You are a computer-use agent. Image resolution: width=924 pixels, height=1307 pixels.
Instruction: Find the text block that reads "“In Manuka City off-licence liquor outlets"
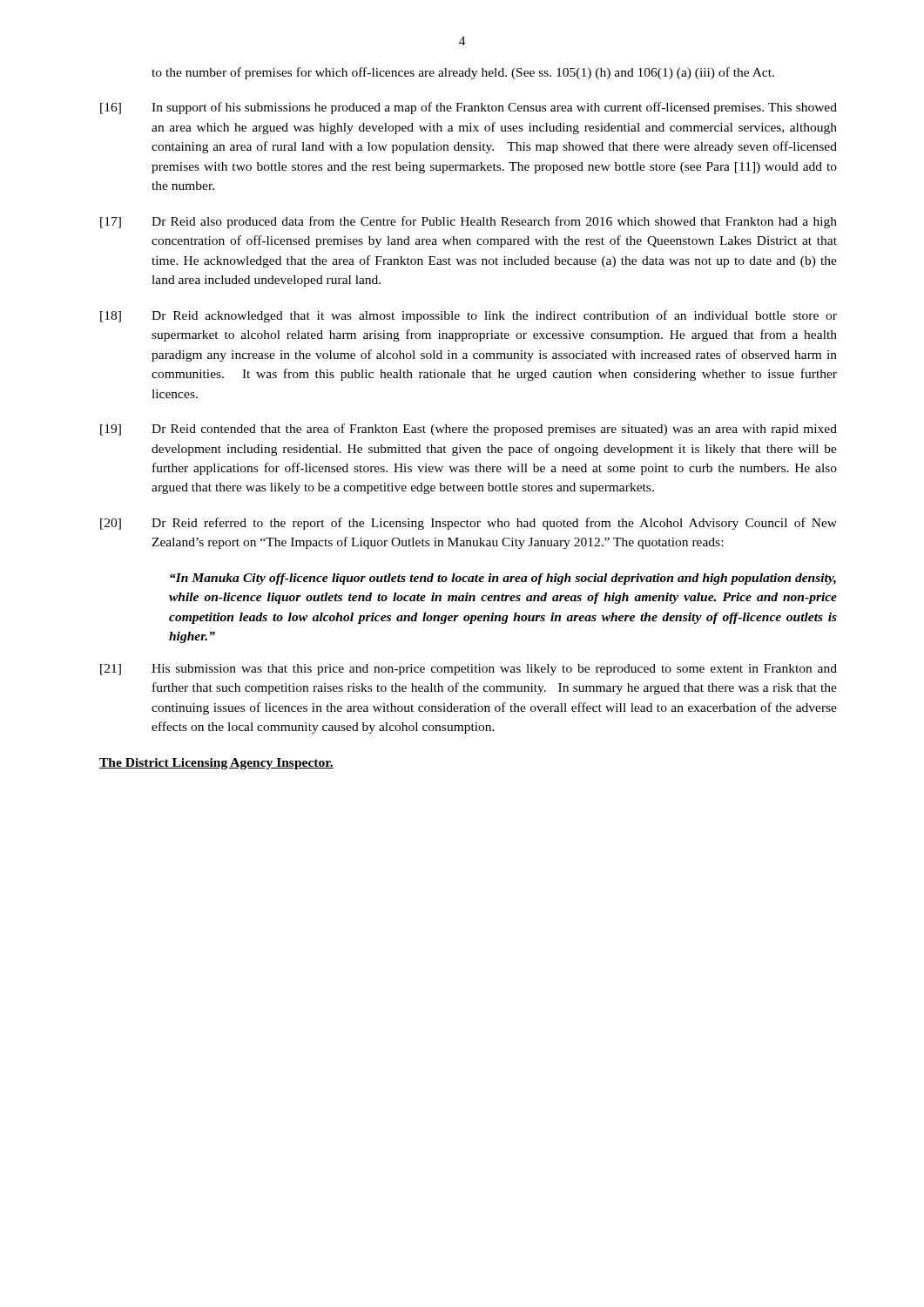click(x=503, y=607)
